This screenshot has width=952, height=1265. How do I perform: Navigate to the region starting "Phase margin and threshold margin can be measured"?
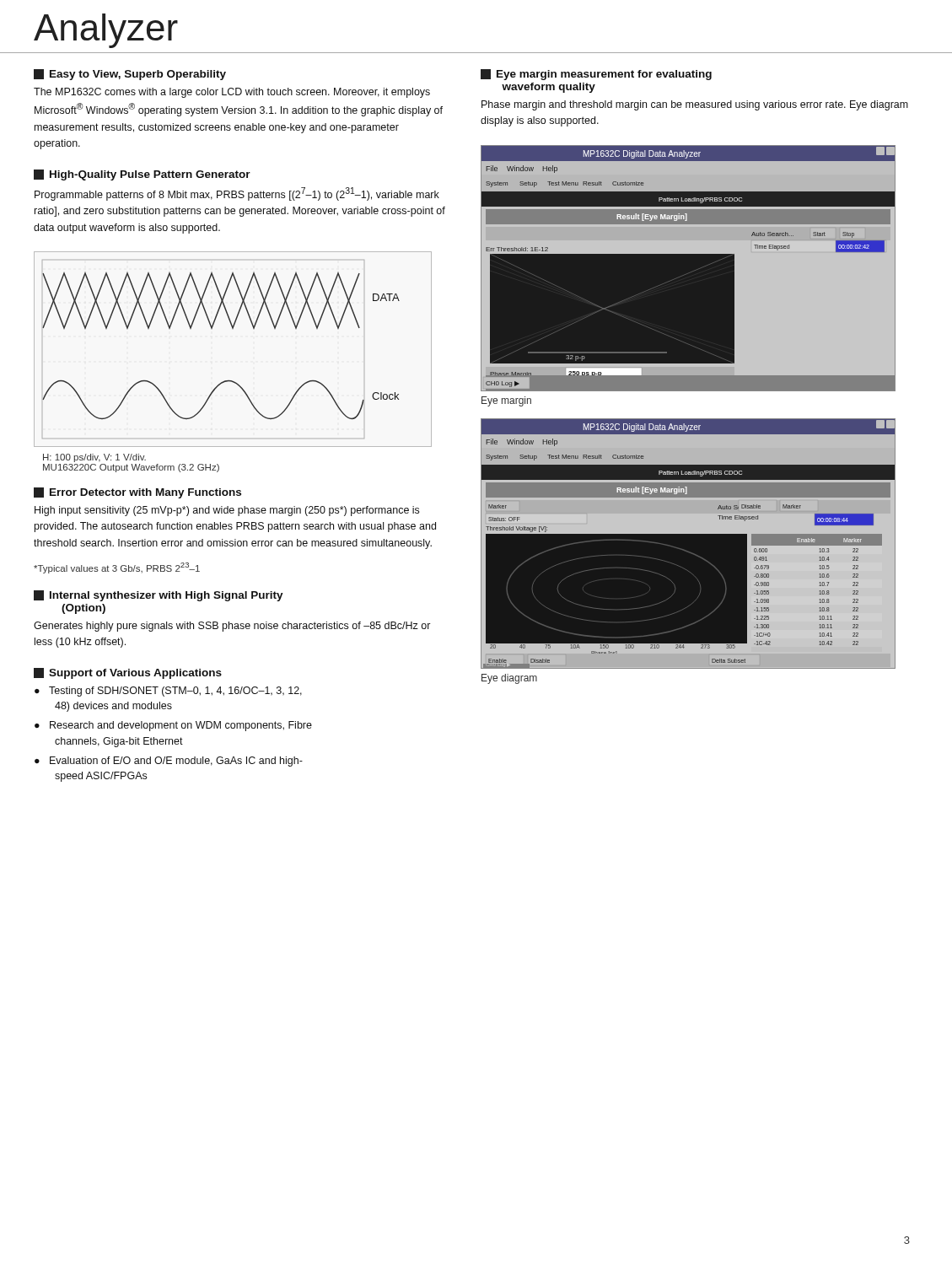[x=694, y=113]
